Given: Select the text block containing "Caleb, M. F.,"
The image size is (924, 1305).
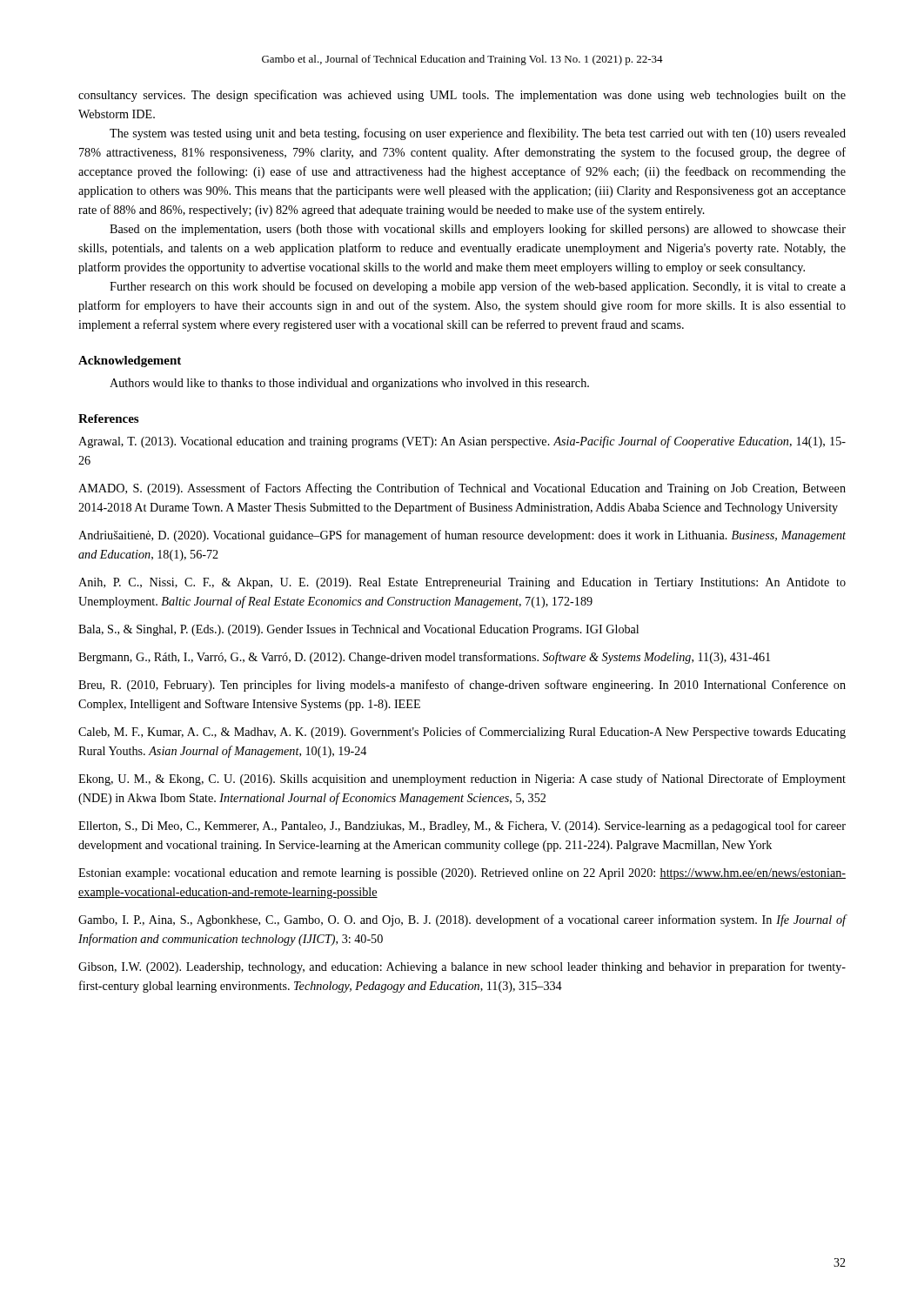Looking at the screenshot, I should [x=462, y=741].
